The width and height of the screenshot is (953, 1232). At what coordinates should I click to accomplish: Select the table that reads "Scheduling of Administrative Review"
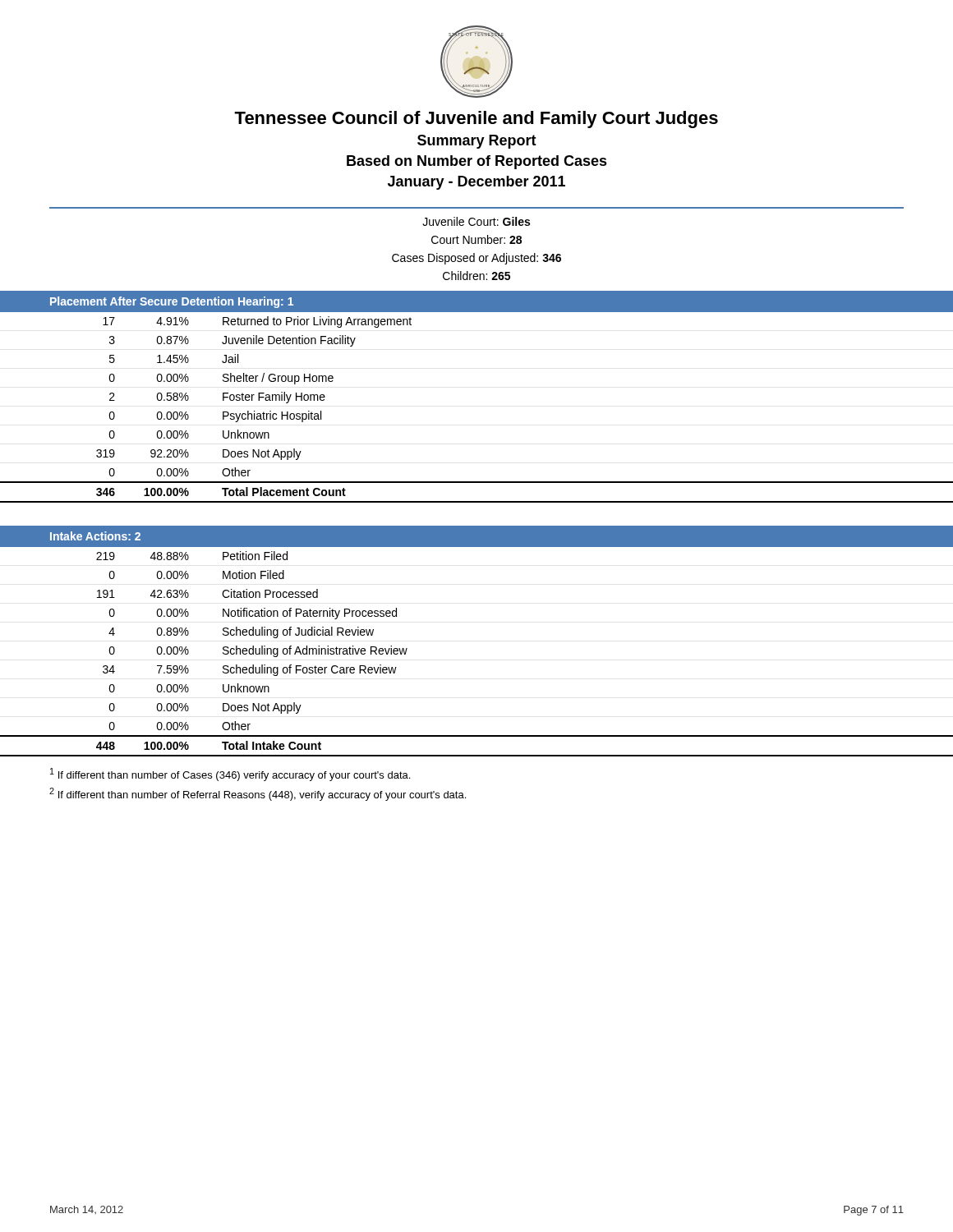[476, 652]
